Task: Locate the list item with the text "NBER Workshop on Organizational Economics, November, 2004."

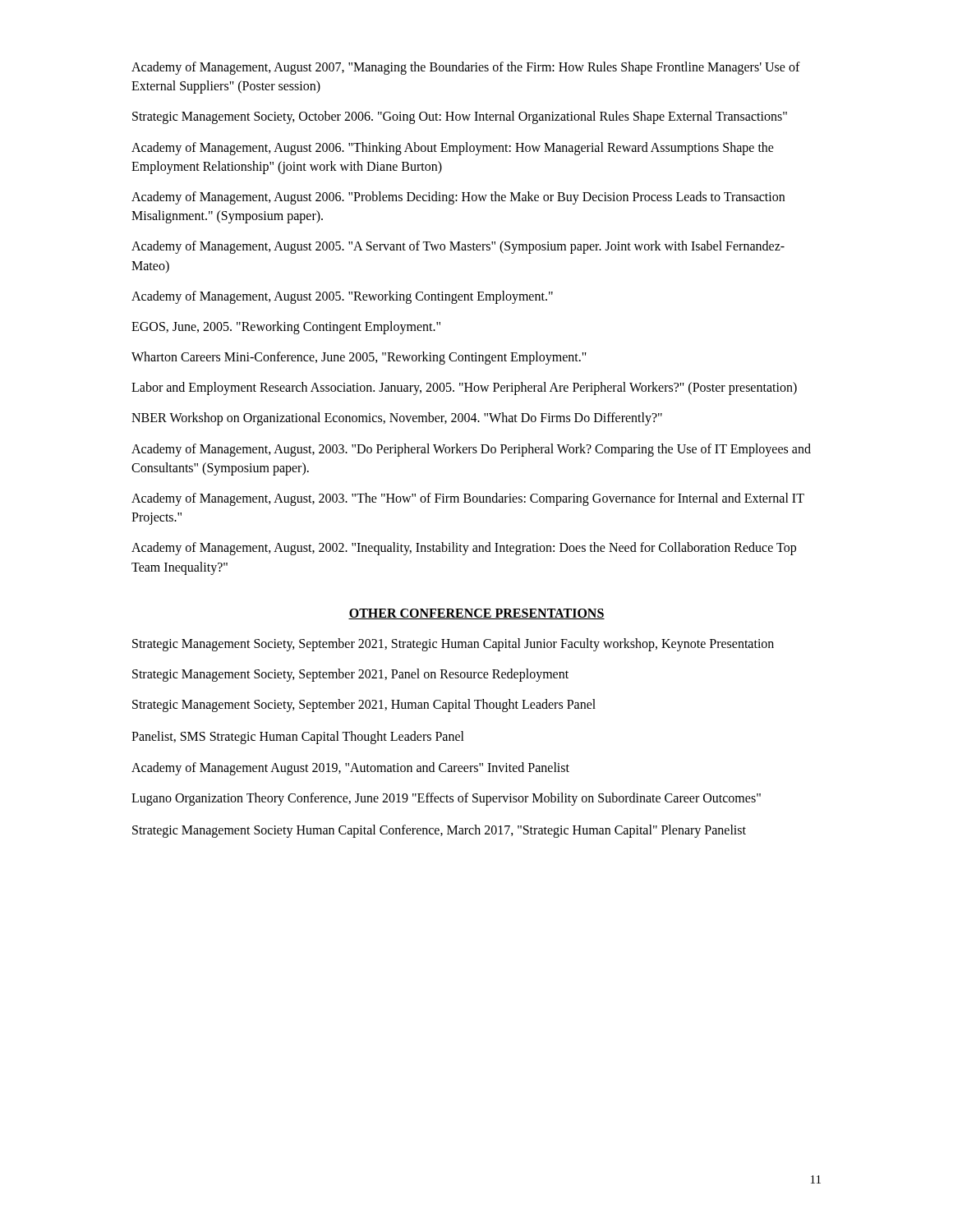Action: tap(397, 418)
